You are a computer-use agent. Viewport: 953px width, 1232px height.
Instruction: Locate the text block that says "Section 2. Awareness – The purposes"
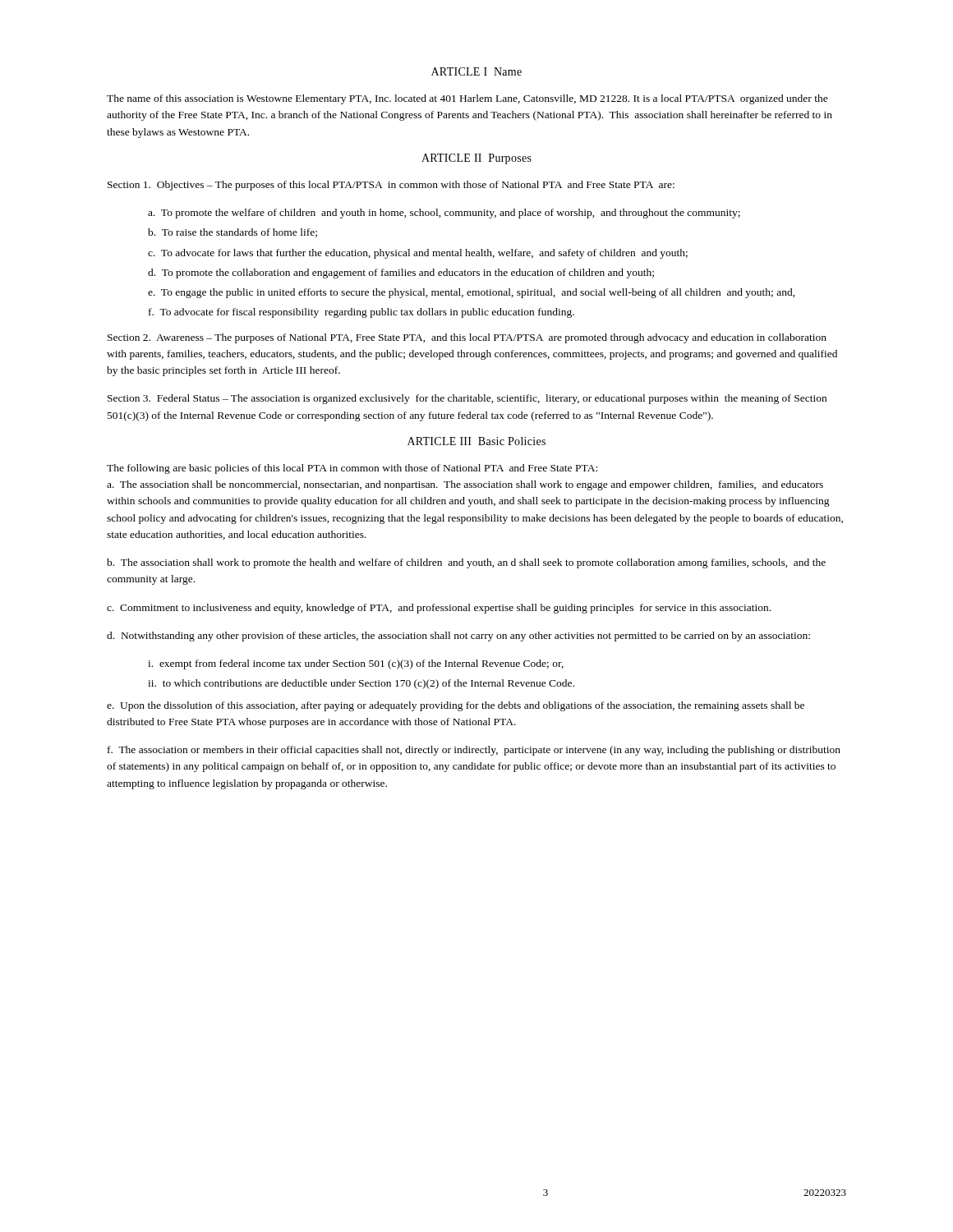(x=472, y=353)
